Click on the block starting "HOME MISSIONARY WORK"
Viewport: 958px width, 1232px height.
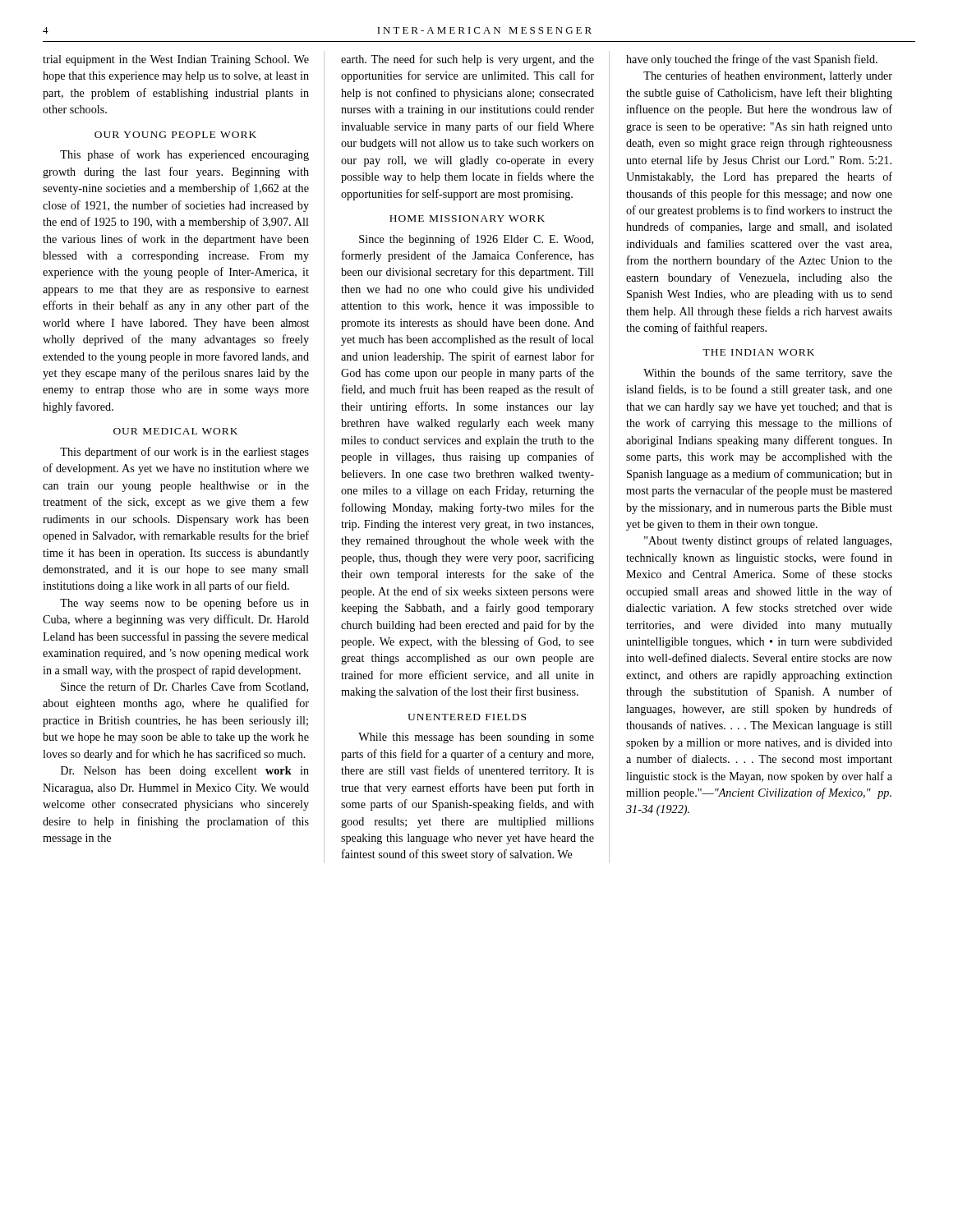point(468,218)
